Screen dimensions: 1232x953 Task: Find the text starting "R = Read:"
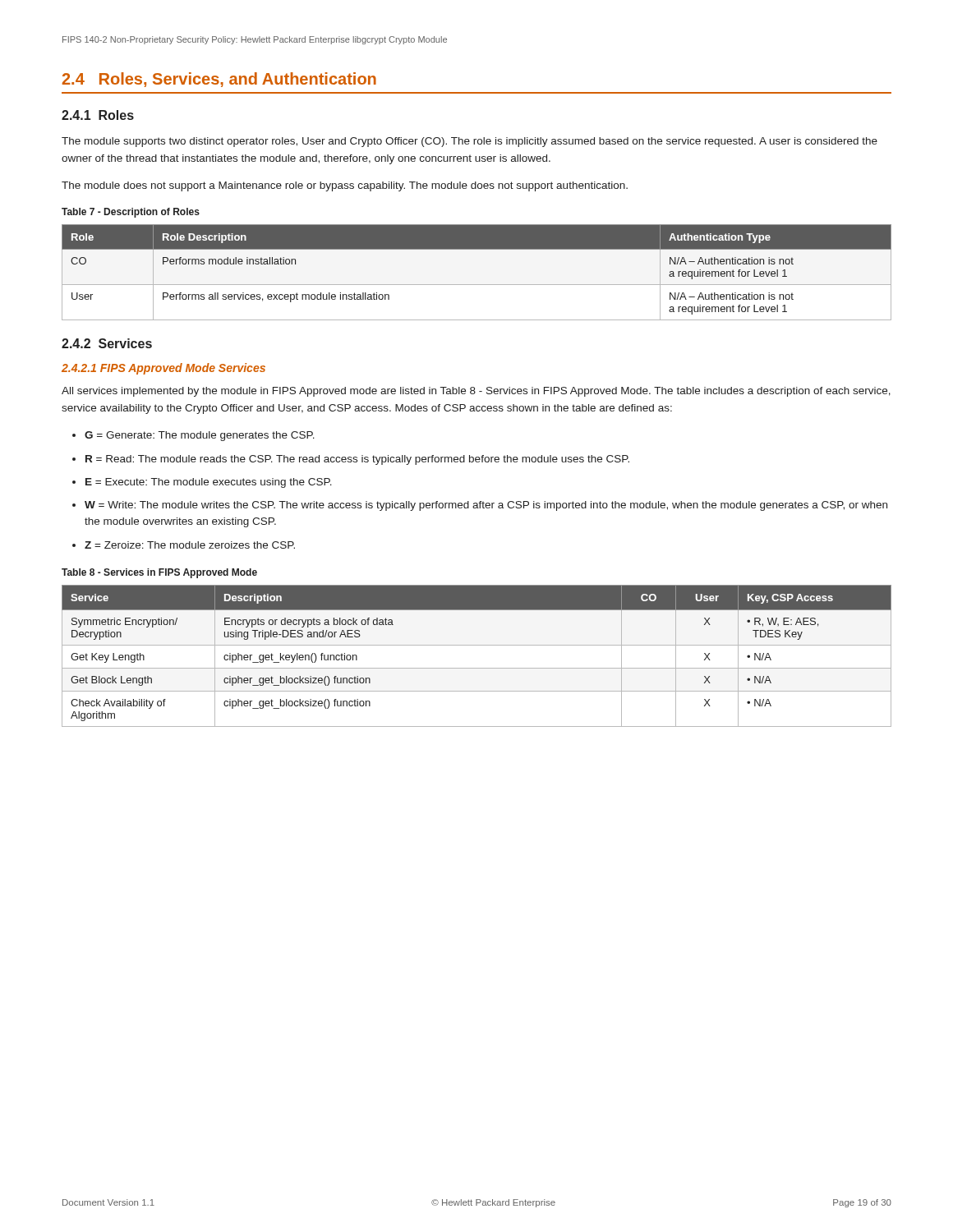coord(488,459)
